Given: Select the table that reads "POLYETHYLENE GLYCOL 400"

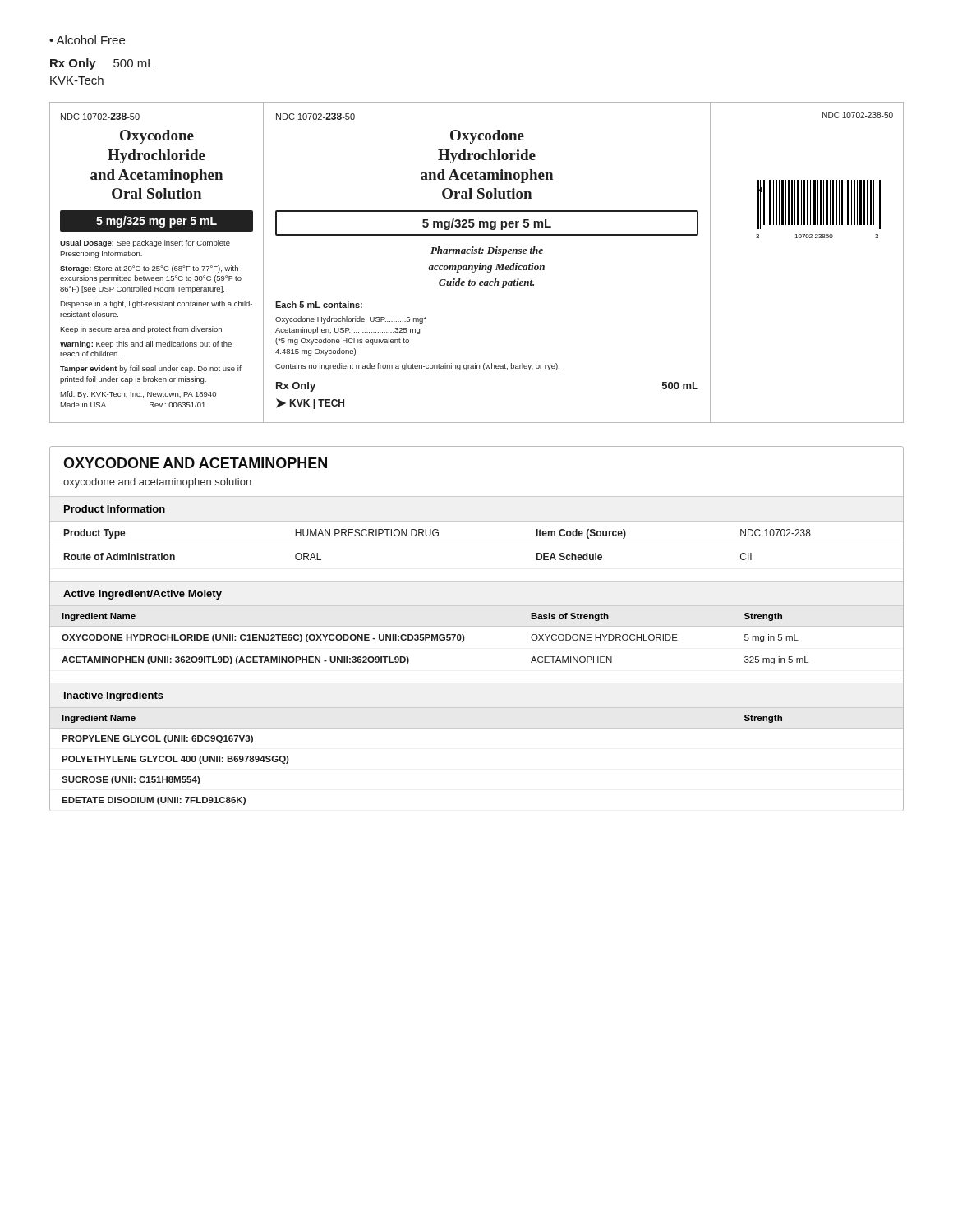Looking at the screenshot, I should 476,760.
